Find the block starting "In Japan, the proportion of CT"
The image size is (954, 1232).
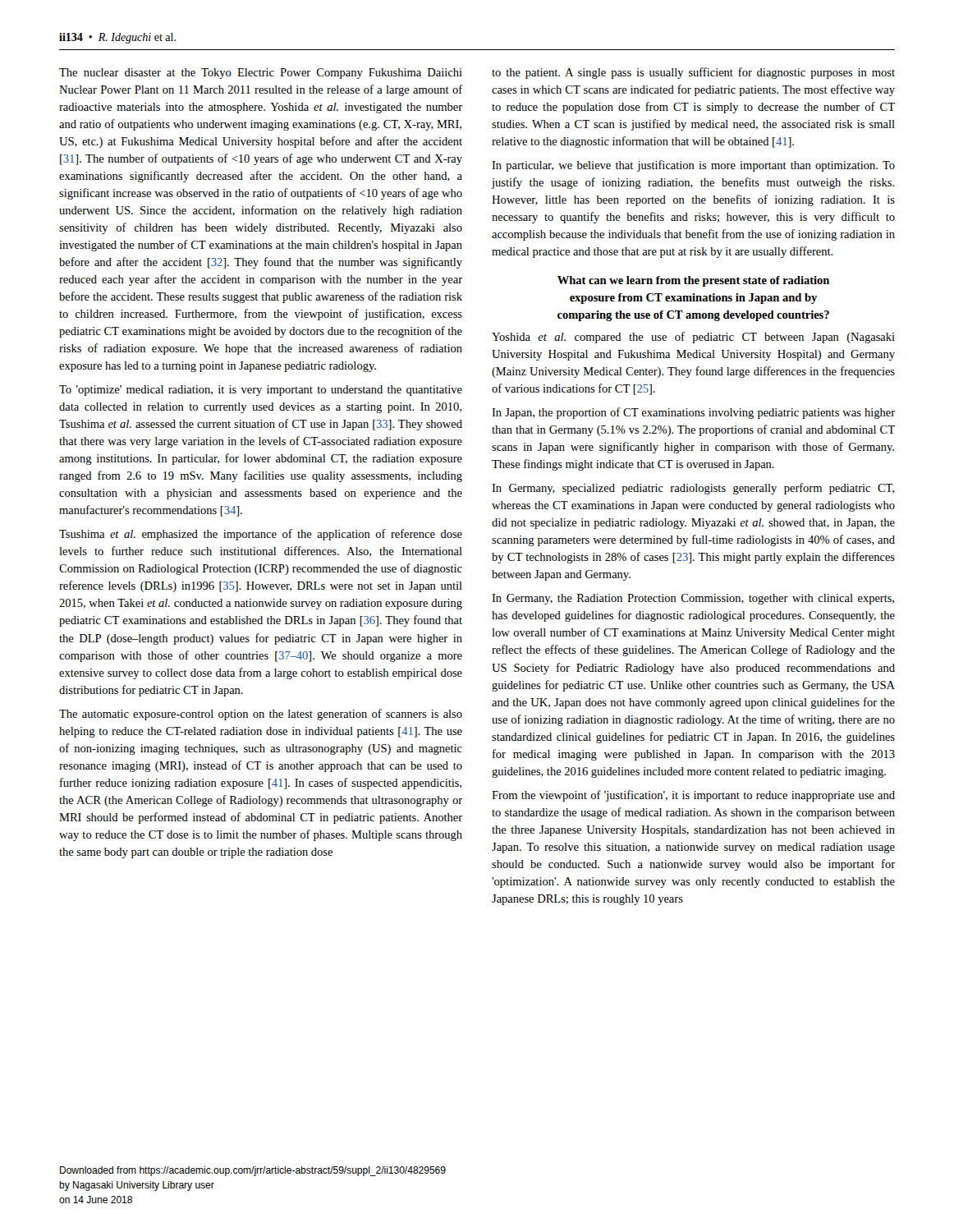(693, 439)
